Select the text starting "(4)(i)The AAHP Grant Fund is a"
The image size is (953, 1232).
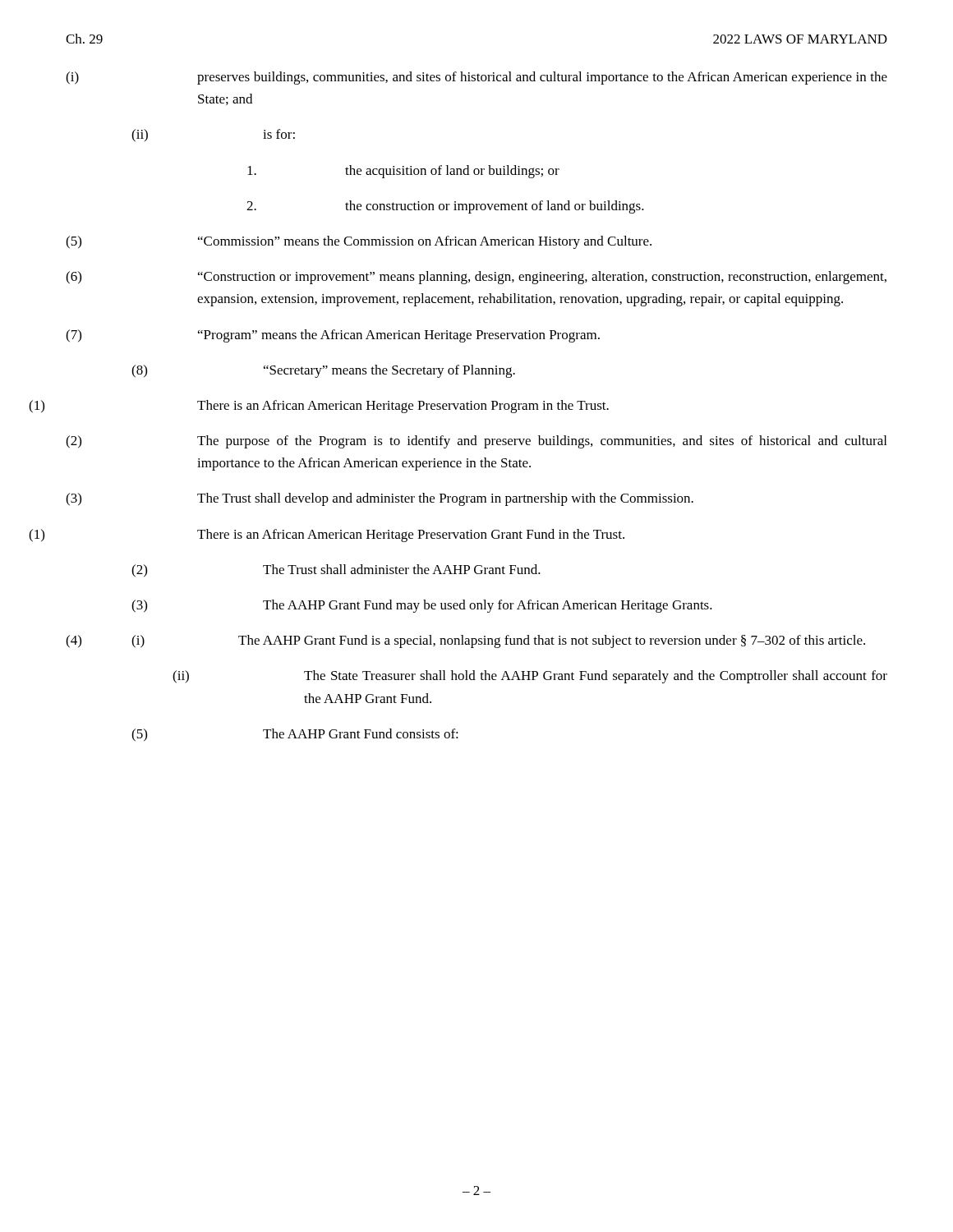476,640
